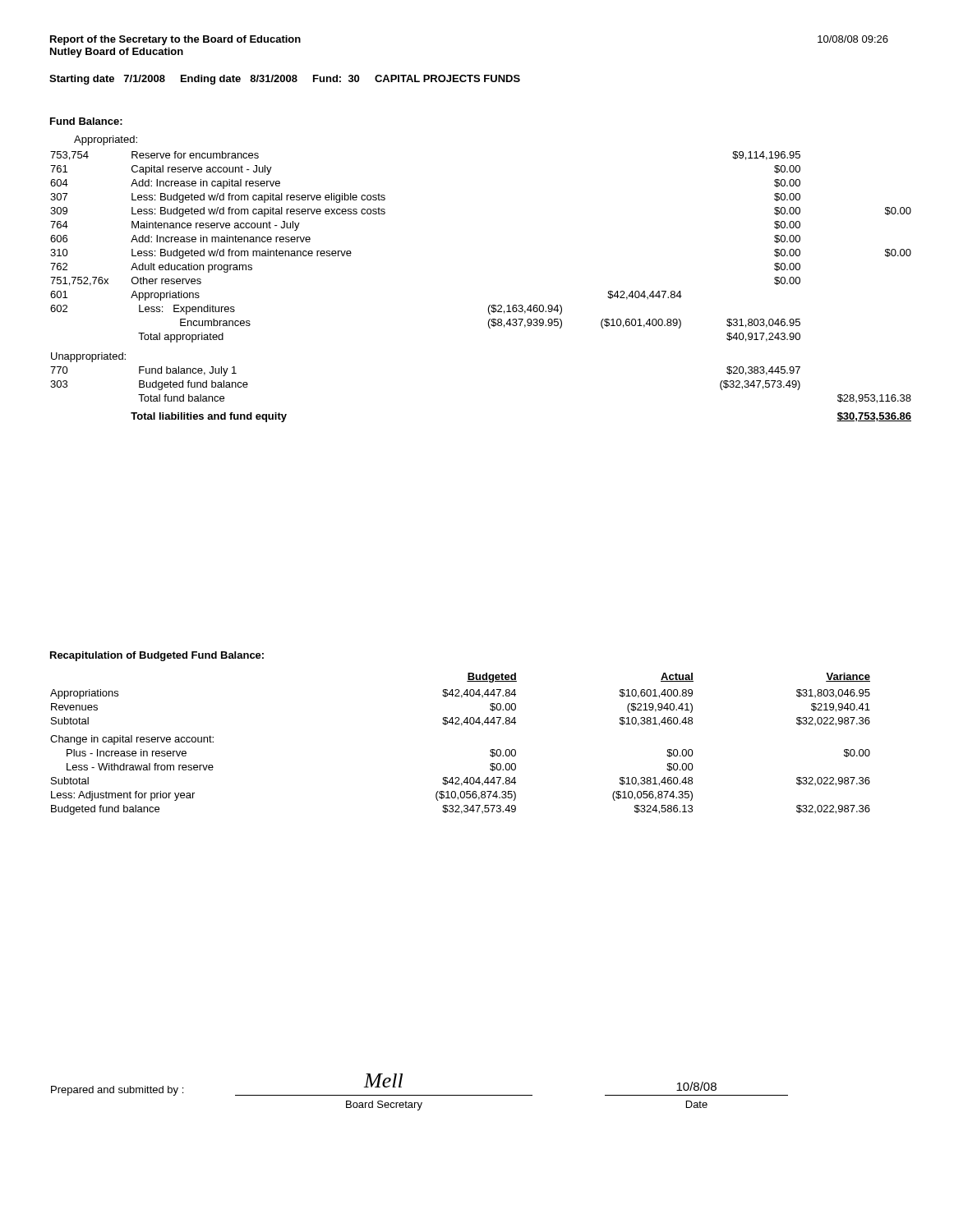The height and width of the screenshot is (1232, 954).
Task: Locate the passage starting "Recapitulation of Budgeted Fund Balance:"
Action: point(157,655)
